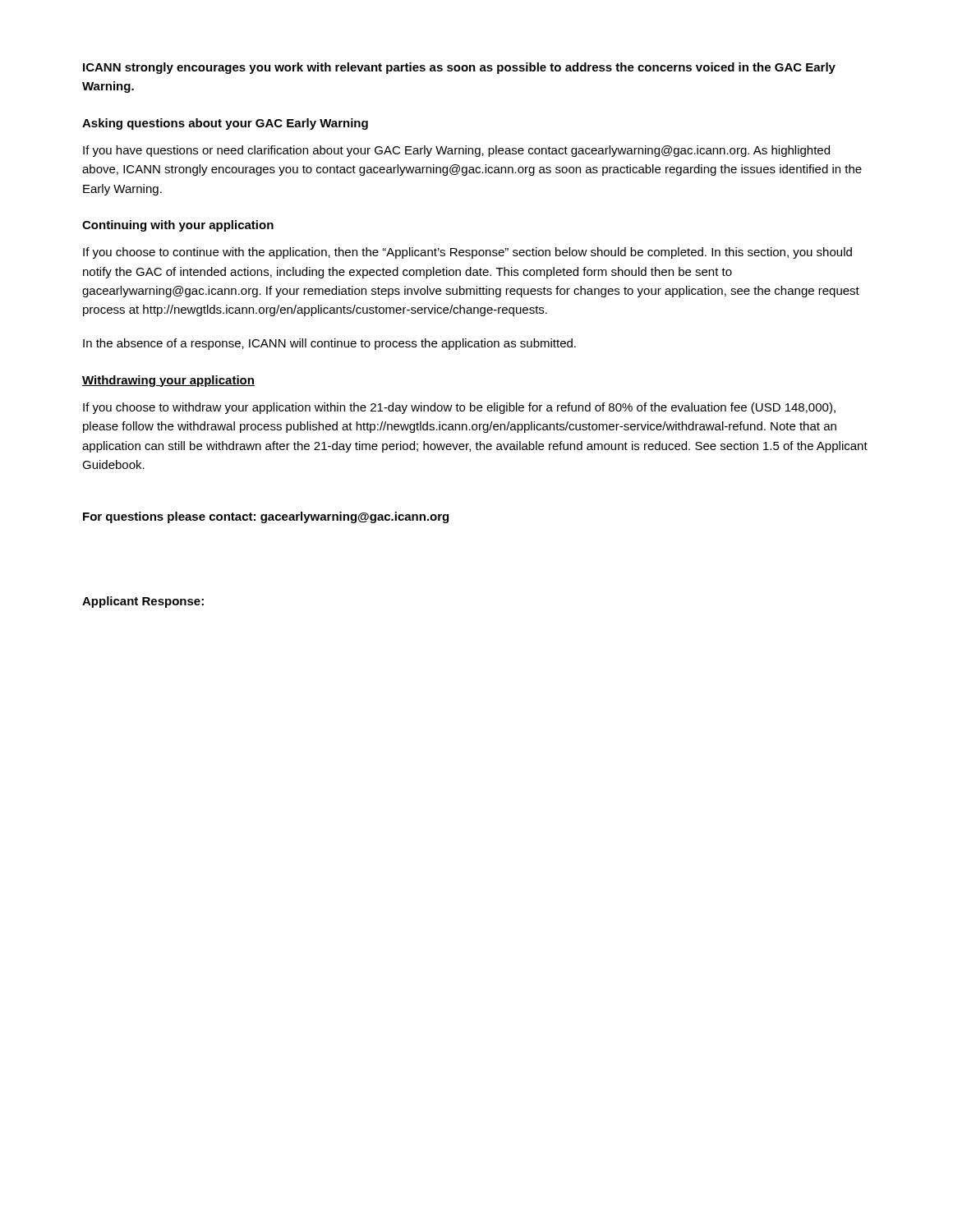Locate the text "Asking questions about your GAC Early Warning"

pyautogui.click(x=225, y=122)
